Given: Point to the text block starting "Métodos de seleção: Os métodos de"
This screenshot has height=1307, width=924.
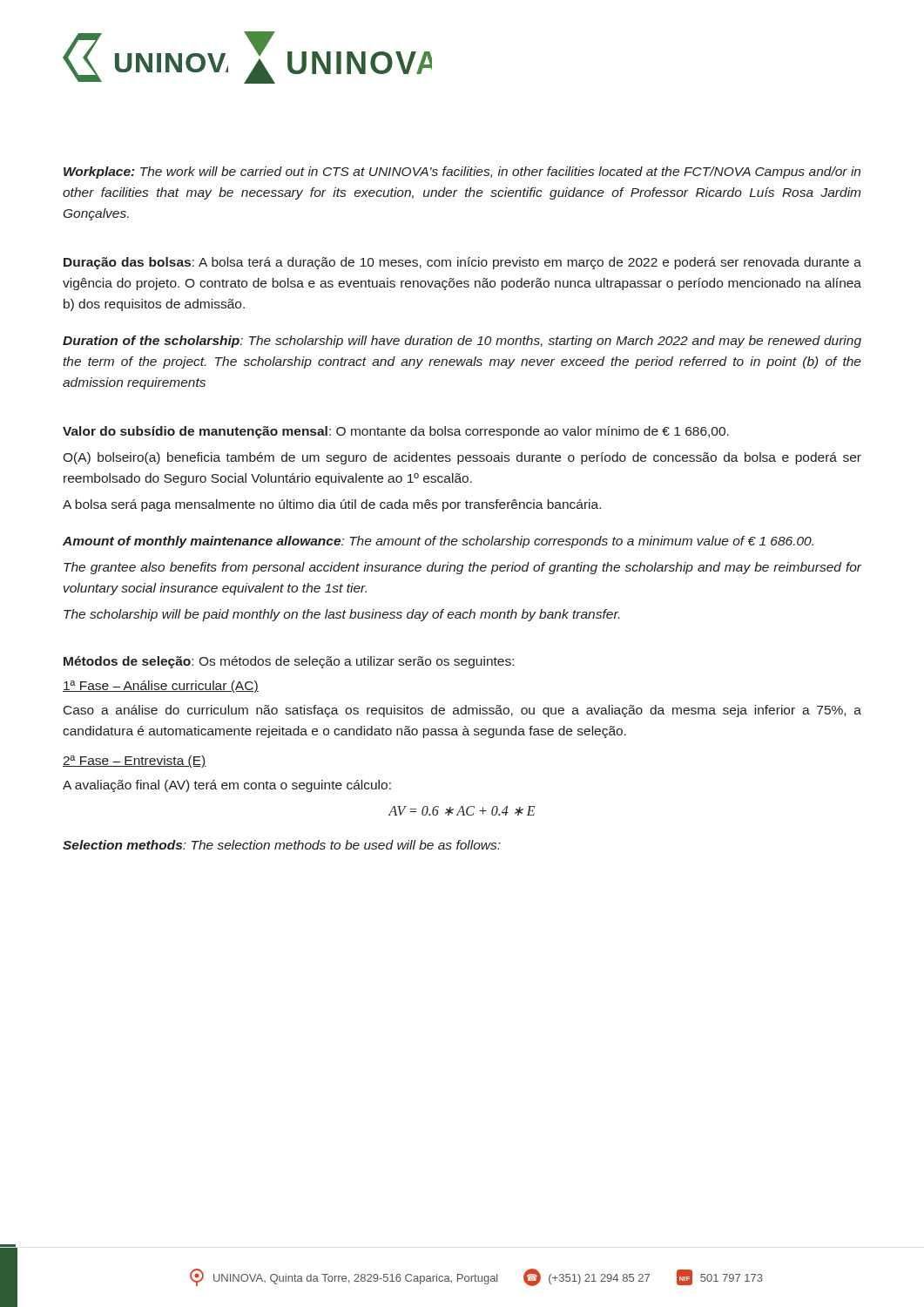Looking at the screenshot, I should point(462,662).
